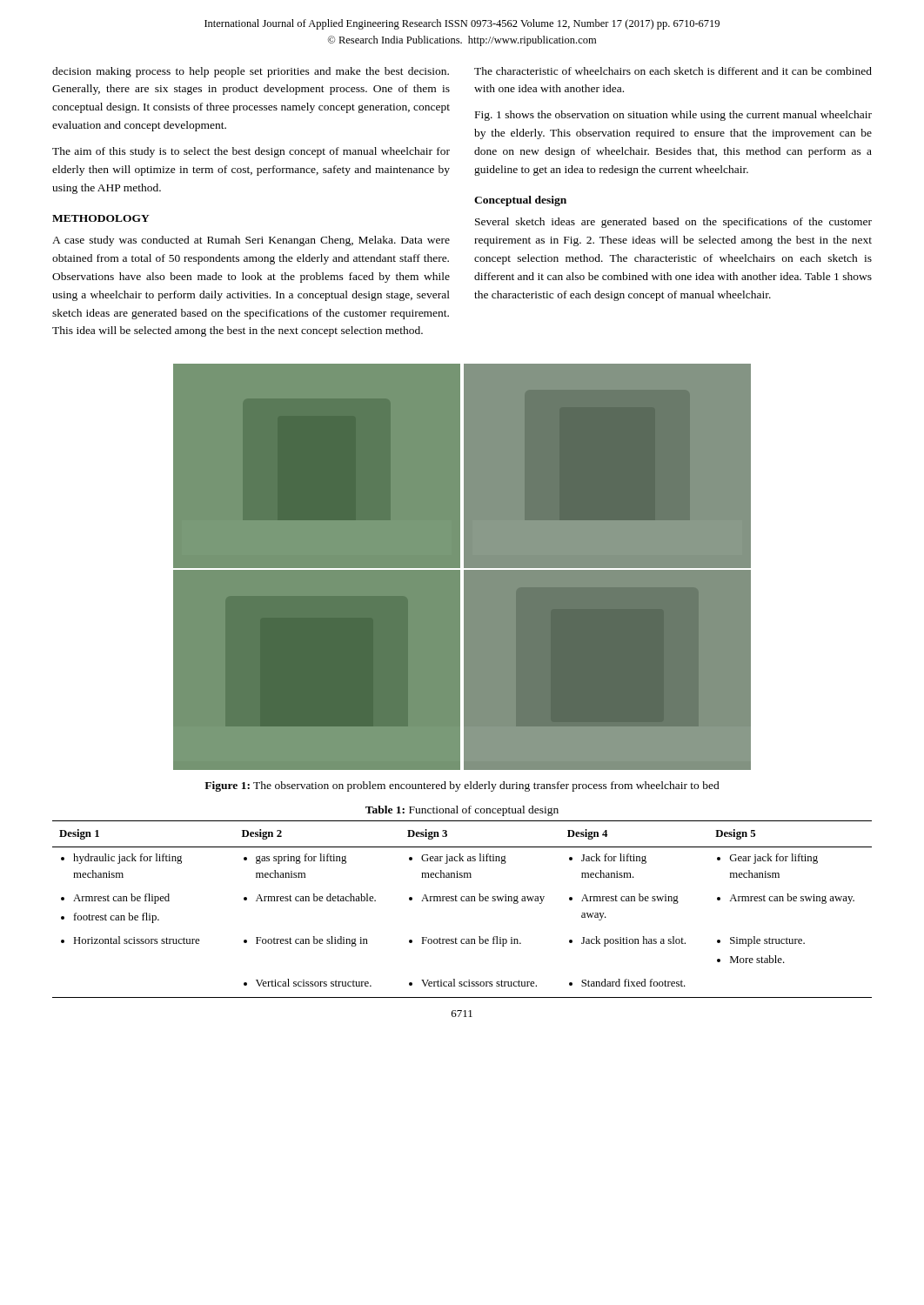Image resolution: width=924 pixels, height=1305 pixels.
Task: Locate the table with the text "Armrest can be detachable."
Action: pyautogui.click(x=462, y=909)
